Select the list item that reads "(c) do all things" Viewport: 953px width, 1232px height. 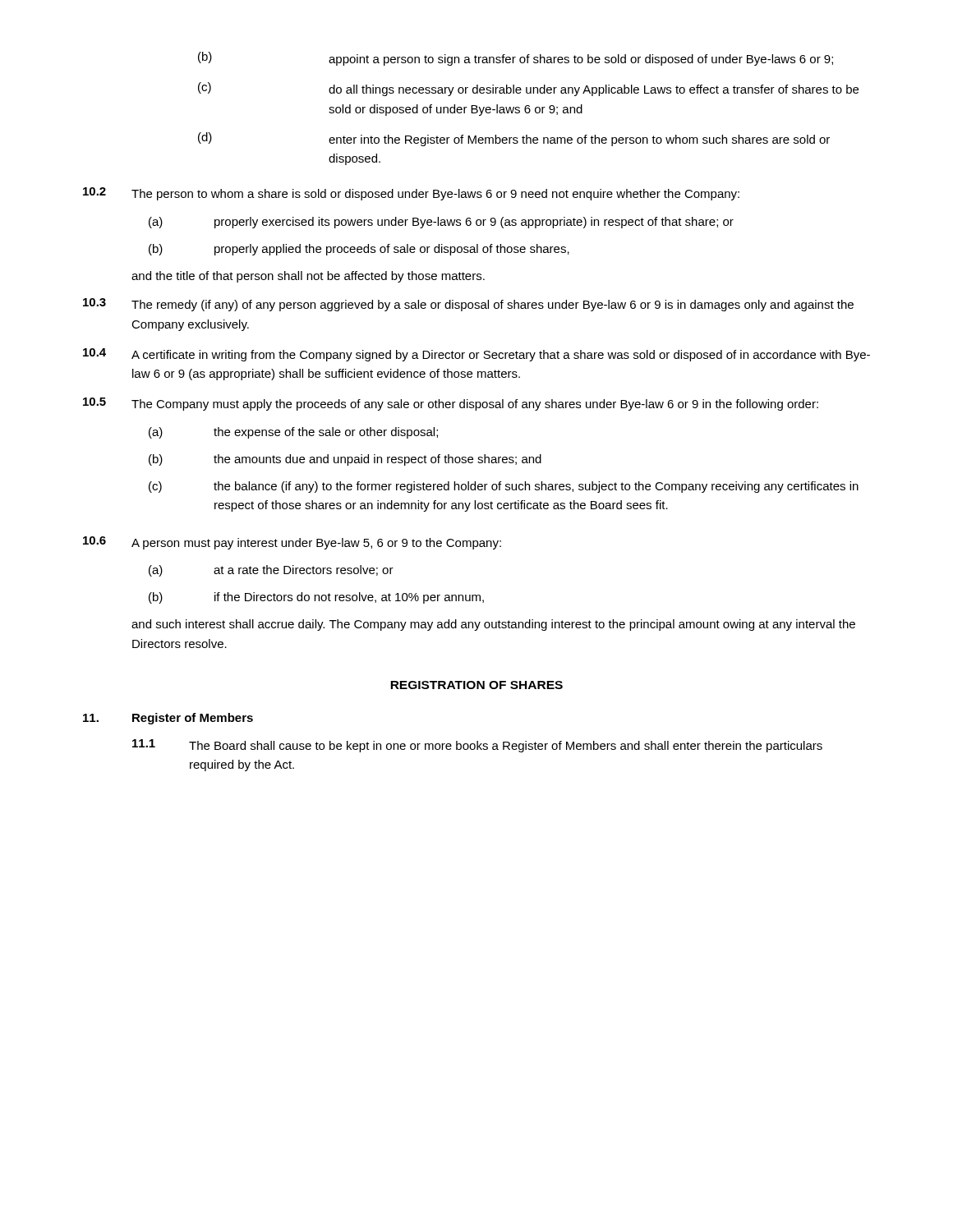(x=476, y=99)
